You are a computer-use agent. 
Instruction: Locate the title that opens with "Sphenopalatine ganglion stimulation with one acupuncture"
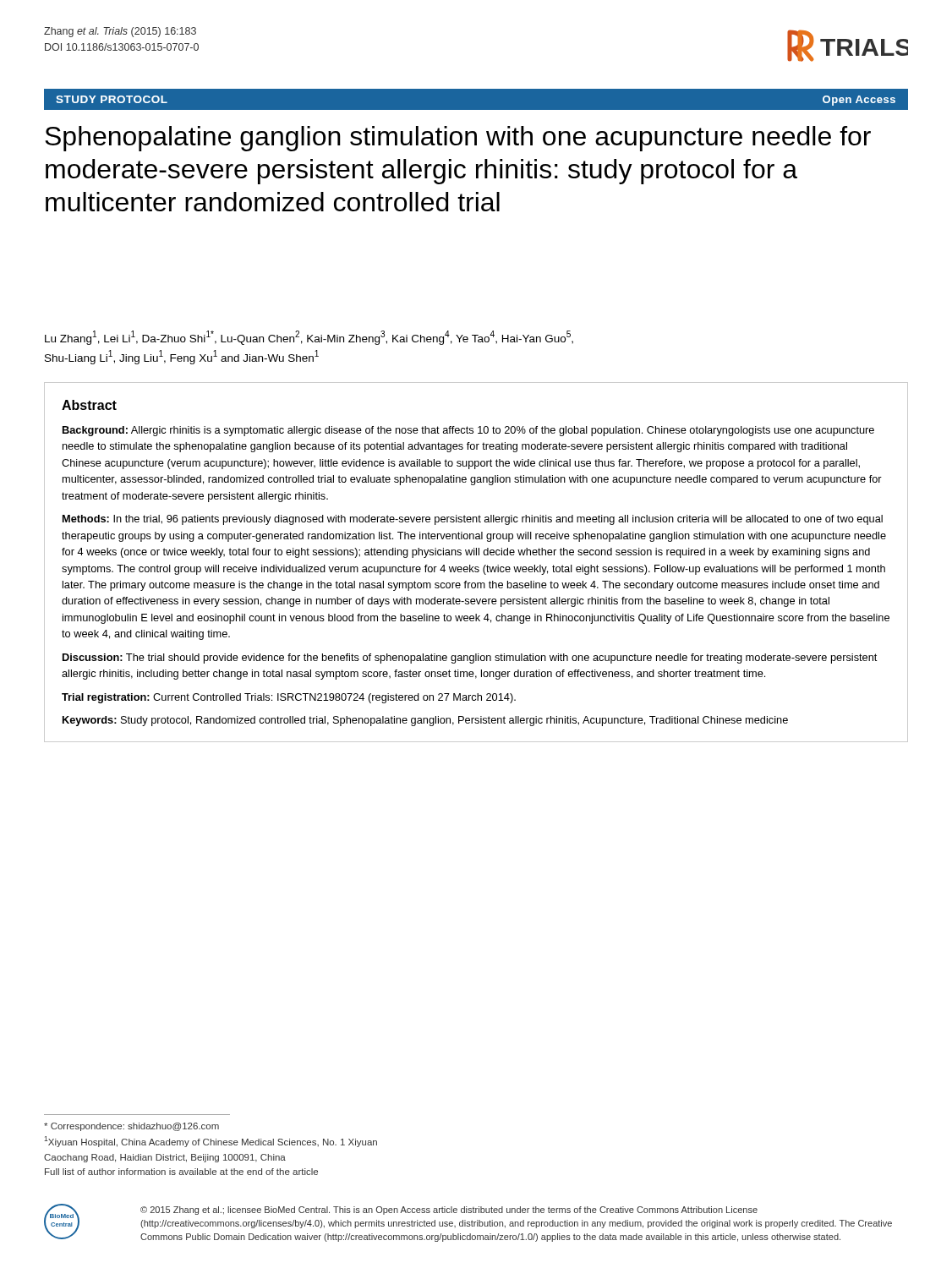click(x=458, y=169)
